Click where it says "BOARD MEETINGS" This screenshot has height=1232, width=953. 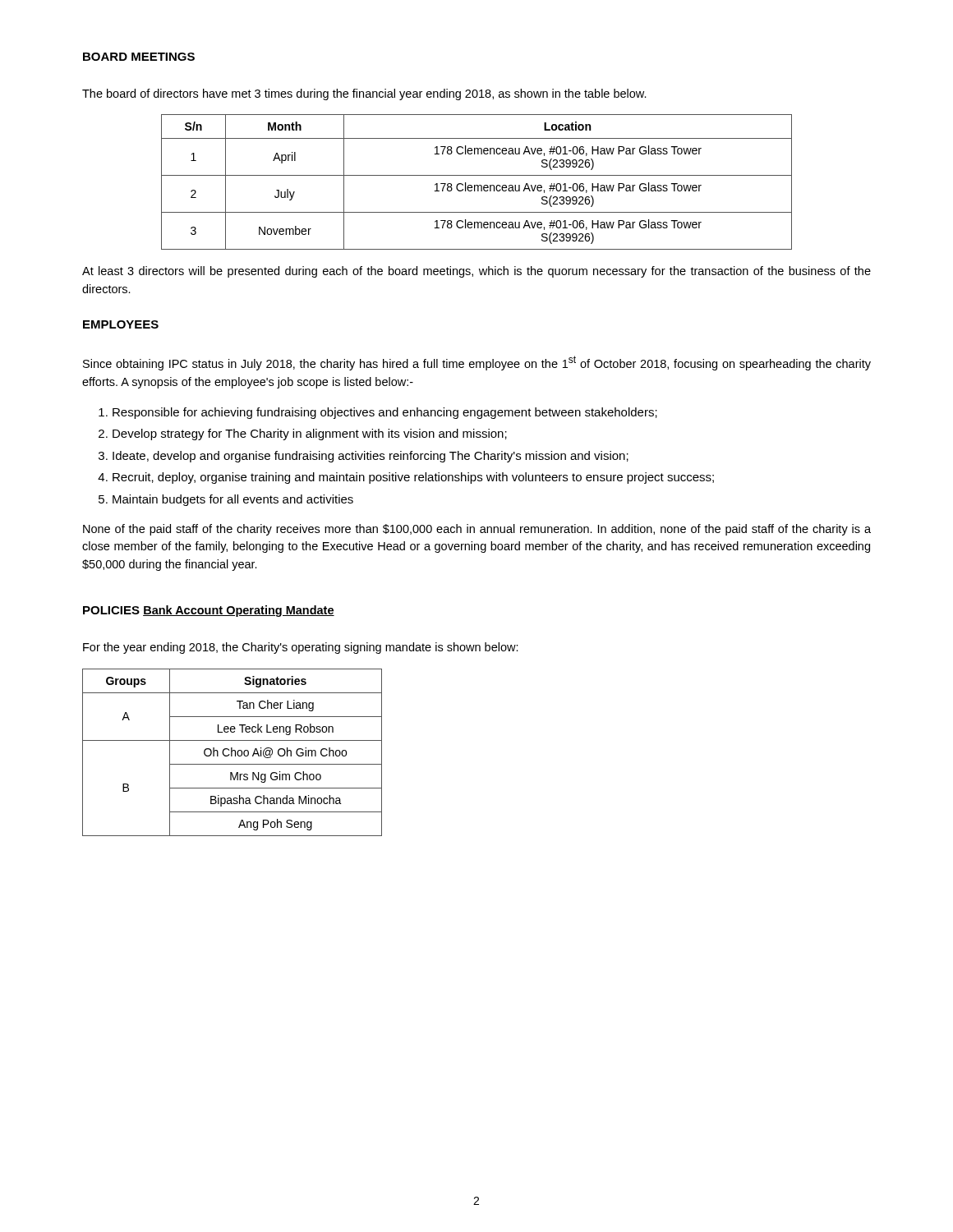(139, 56)
